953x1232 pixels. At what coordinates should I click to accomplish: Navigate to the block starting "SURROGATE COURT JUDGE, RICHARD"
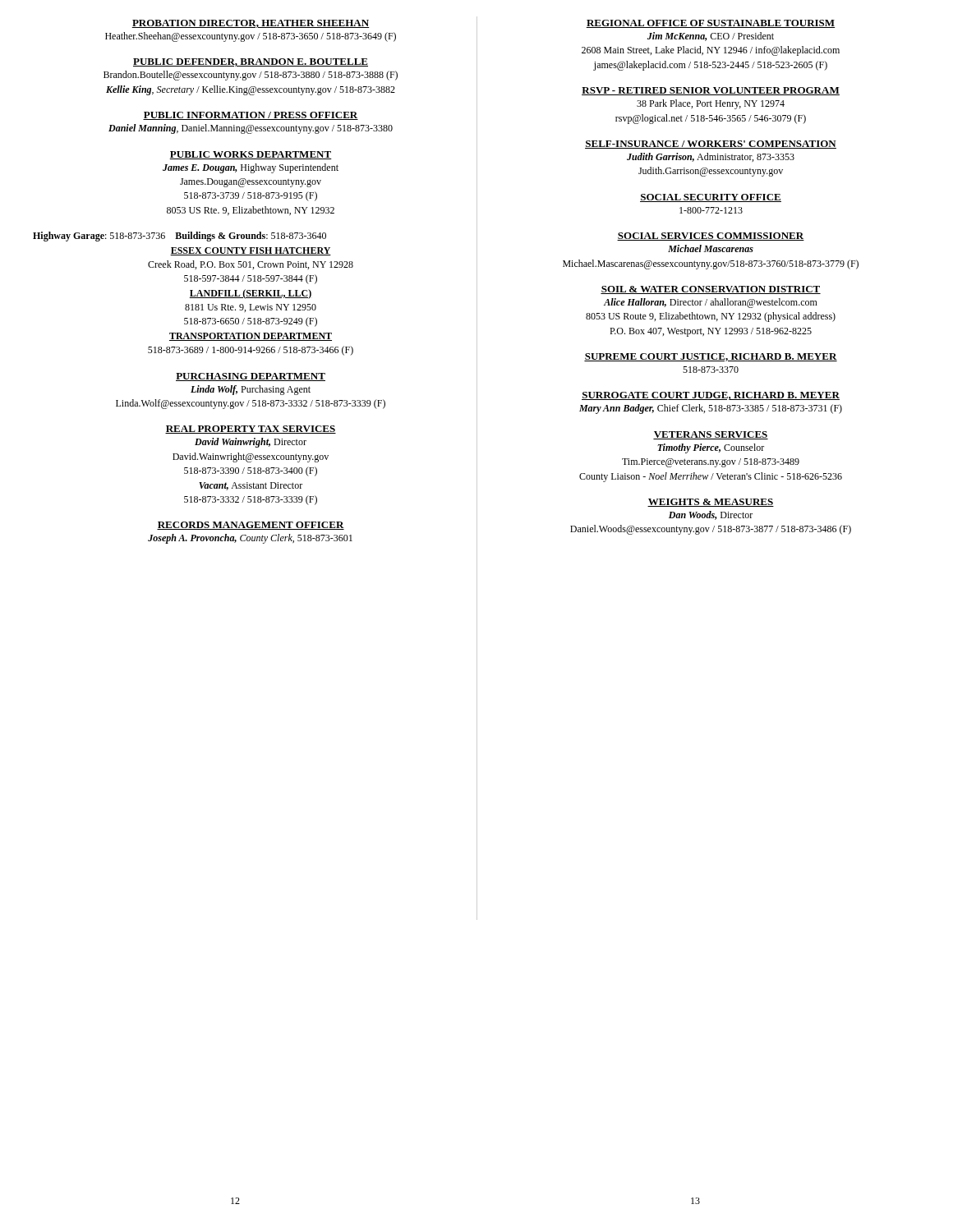point(711,402)
